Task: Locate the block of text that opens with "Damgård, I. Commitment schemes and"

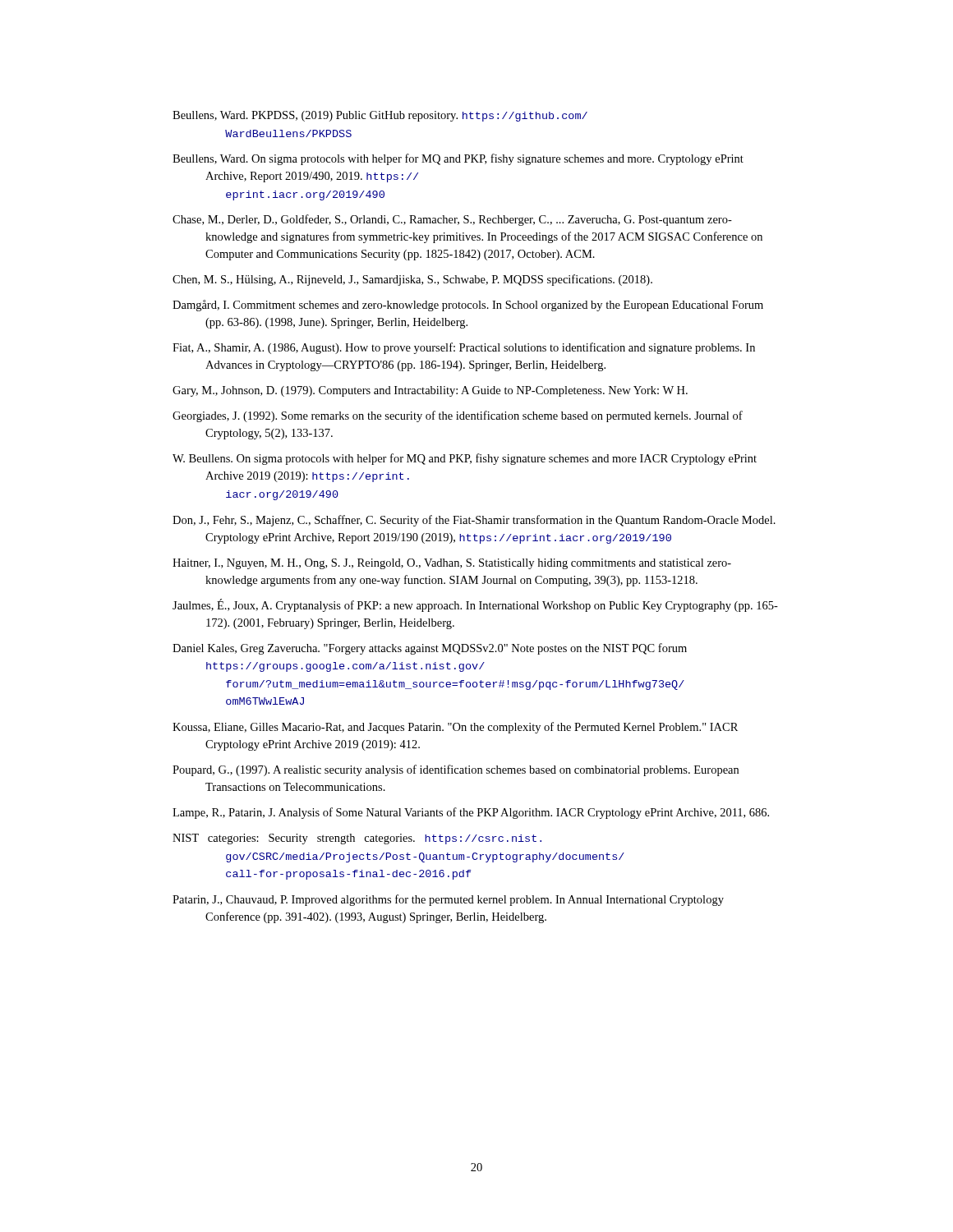Action: (x=476, y=314)
